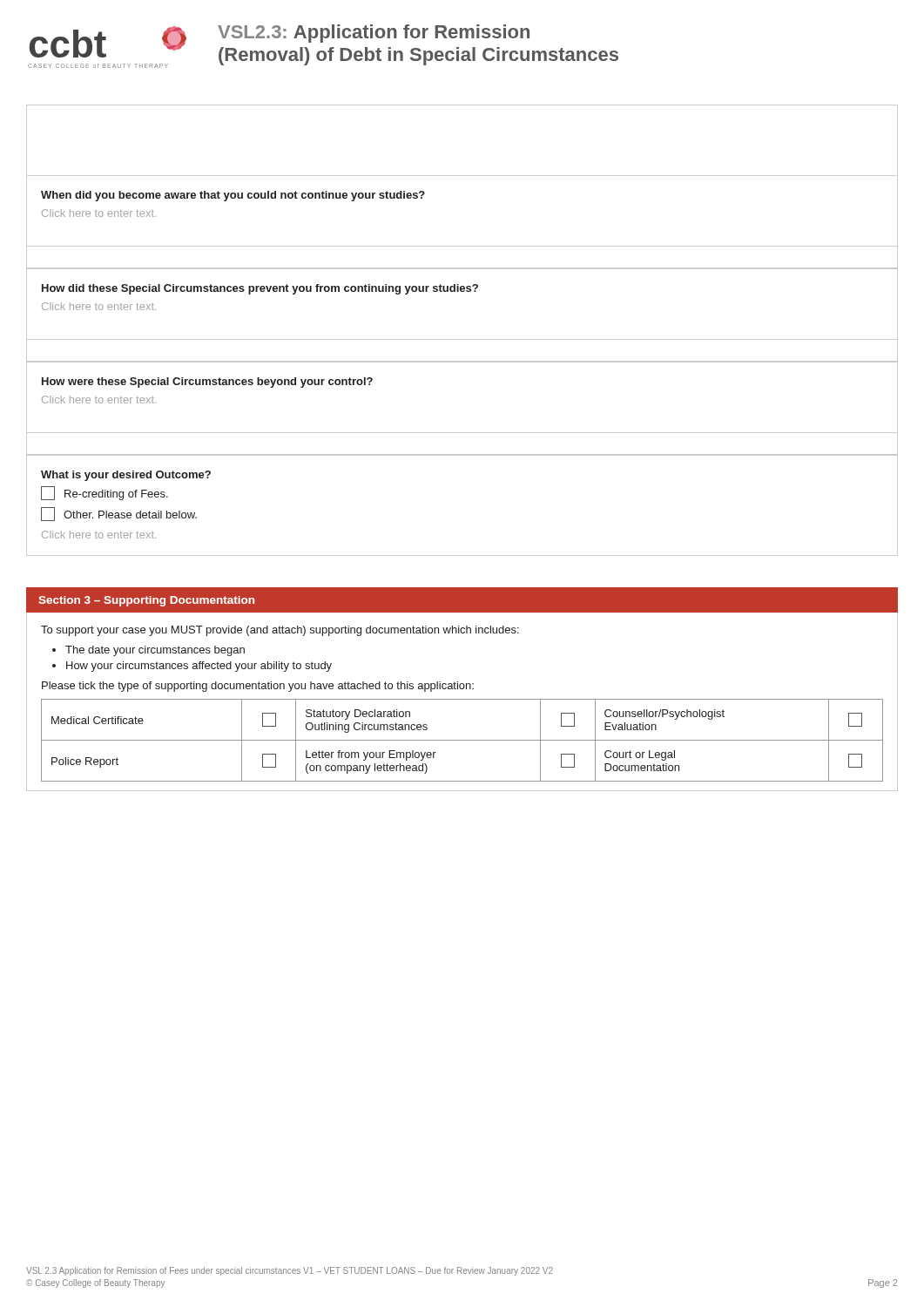Image resolution: width=924 pixels, height=1307 pixels.
Task: Where is the passage that starts "How were these Special Circumstances"?
Action: (207, 383)
